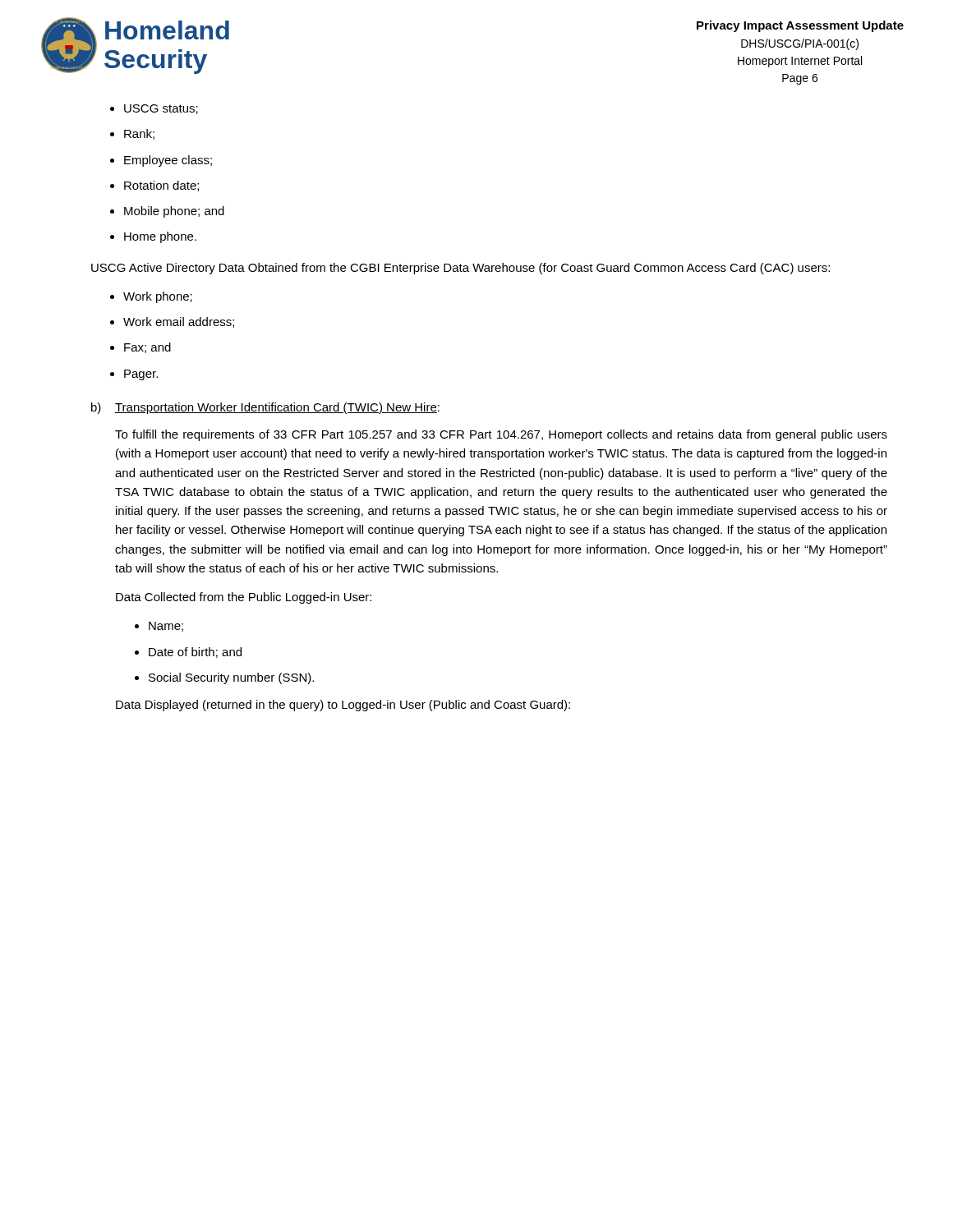The height and width of the screenshot is (1232, 953).
Task: Select the region starting "USCG Active Directory"
Action: click(x=461, y=267)
